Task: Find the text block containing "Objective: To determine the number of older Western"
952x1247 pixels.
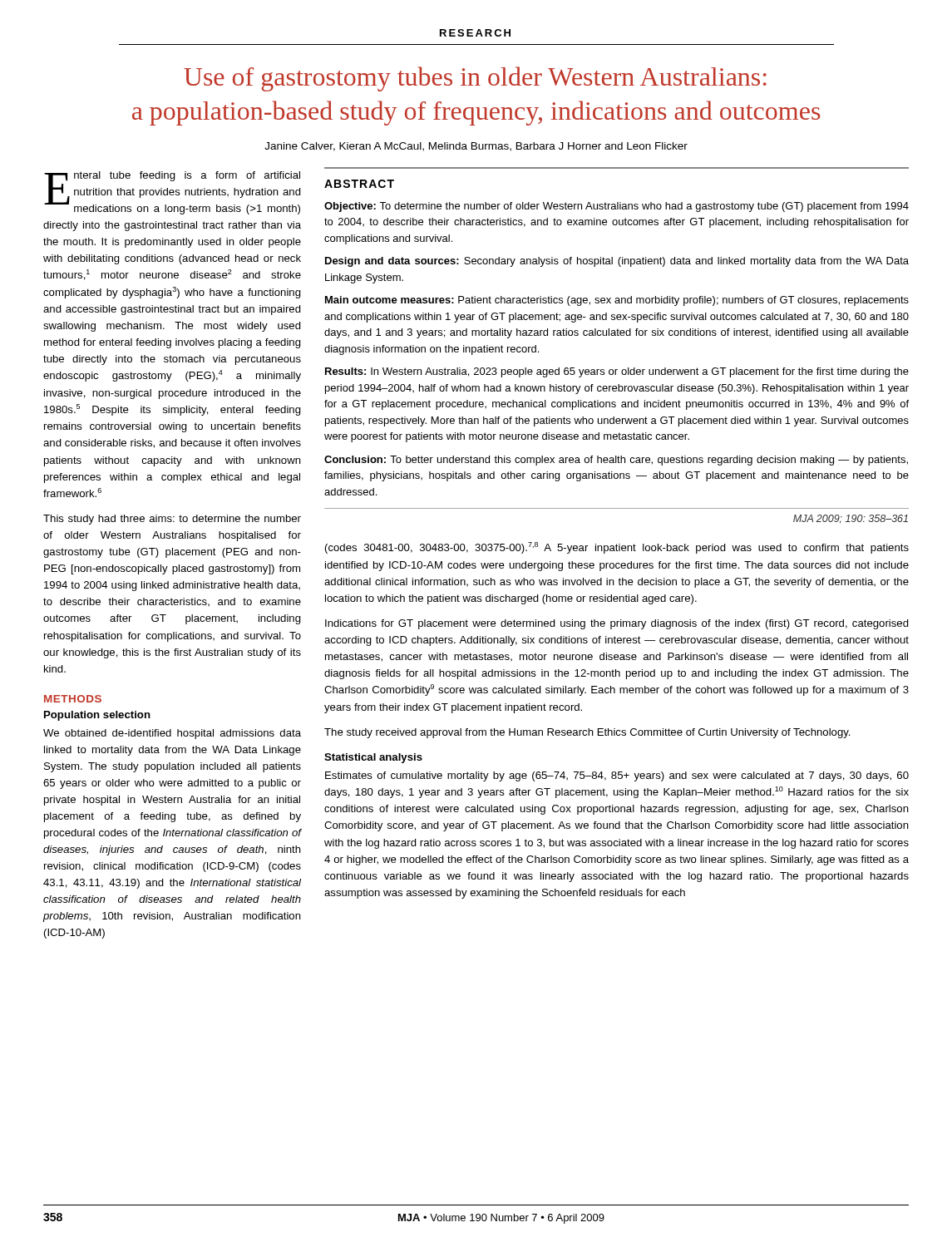Action: [x=617, y=222]
